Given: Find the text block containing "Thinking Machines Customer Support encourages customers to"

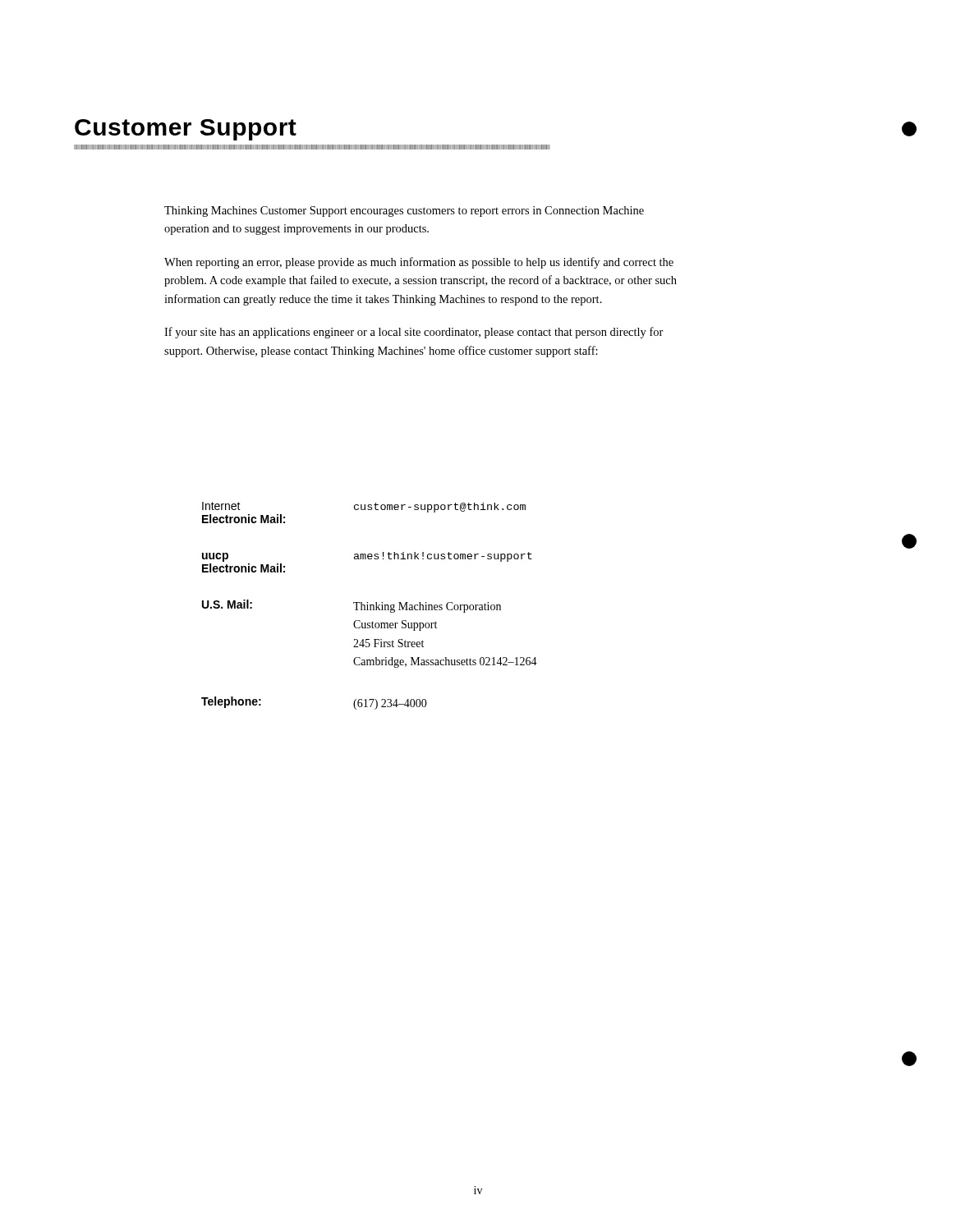Looking at the screenshot, I should point(404,219).
